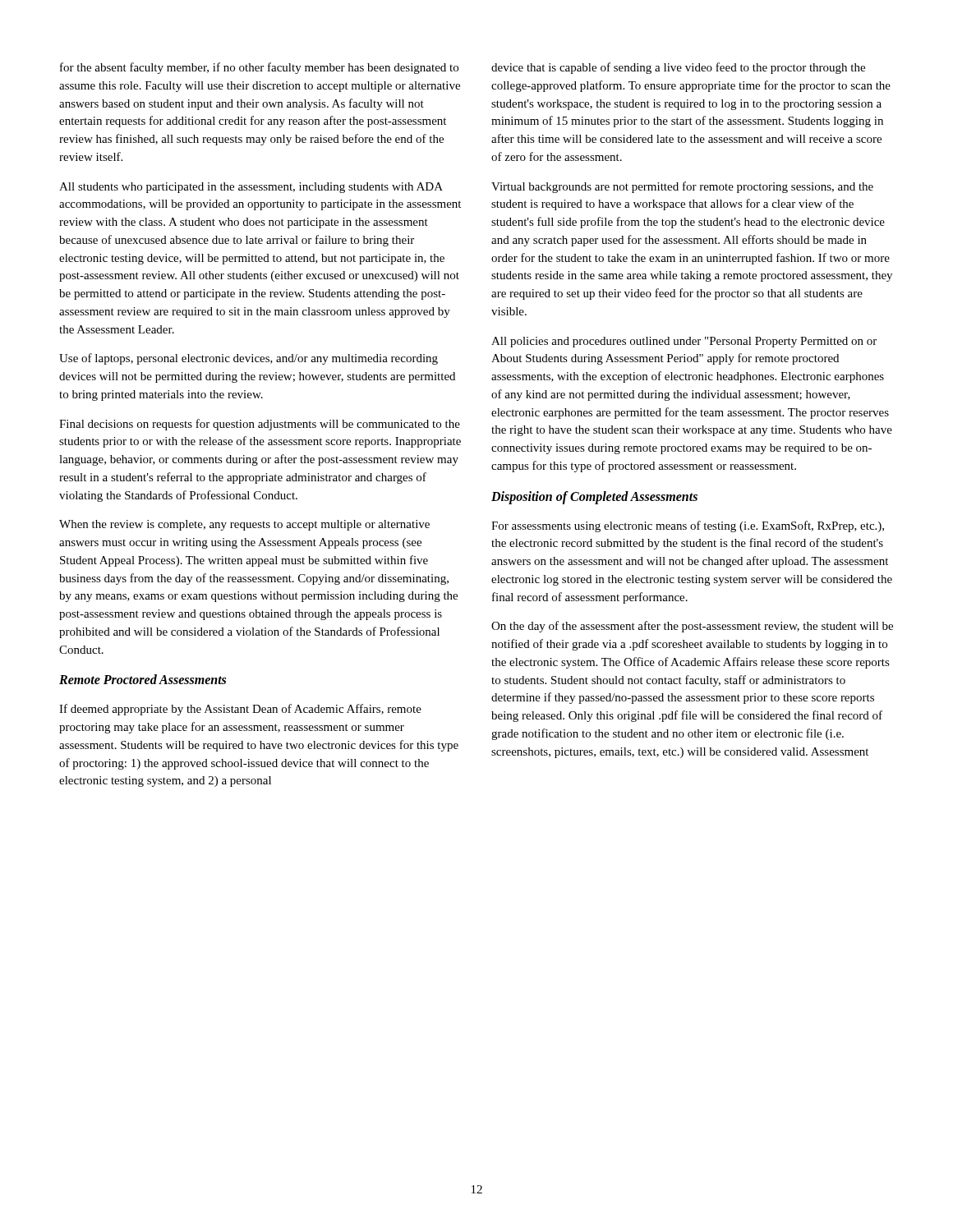This screenshot has width=953, height=1232.
Task: Find the text block containing "Virtual backgrounds are not permitted for"
Action: 693,249
